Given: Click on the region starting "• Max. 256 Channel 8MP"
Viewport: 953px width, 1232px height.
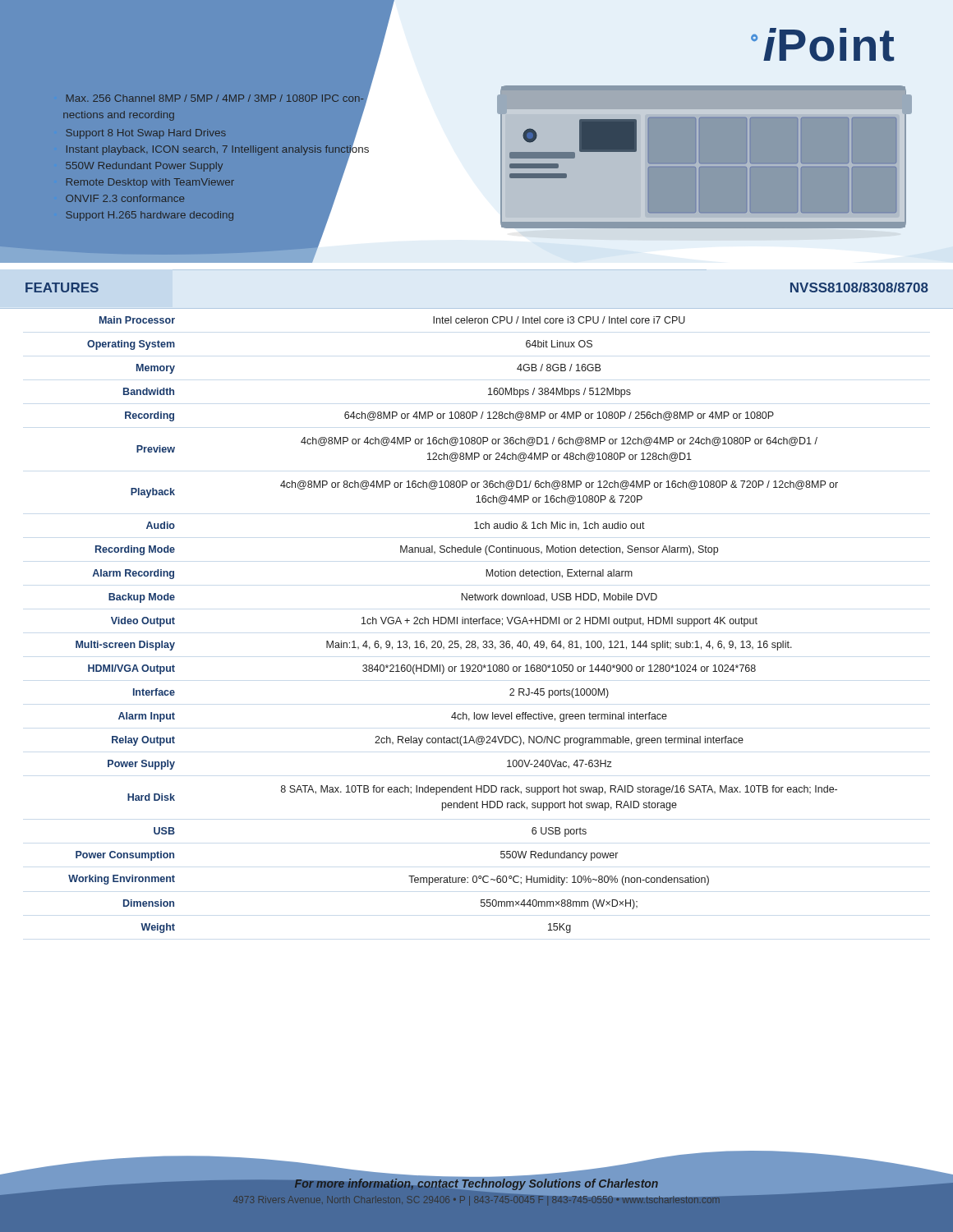Looking at the screenshot, I should point(209,107).
